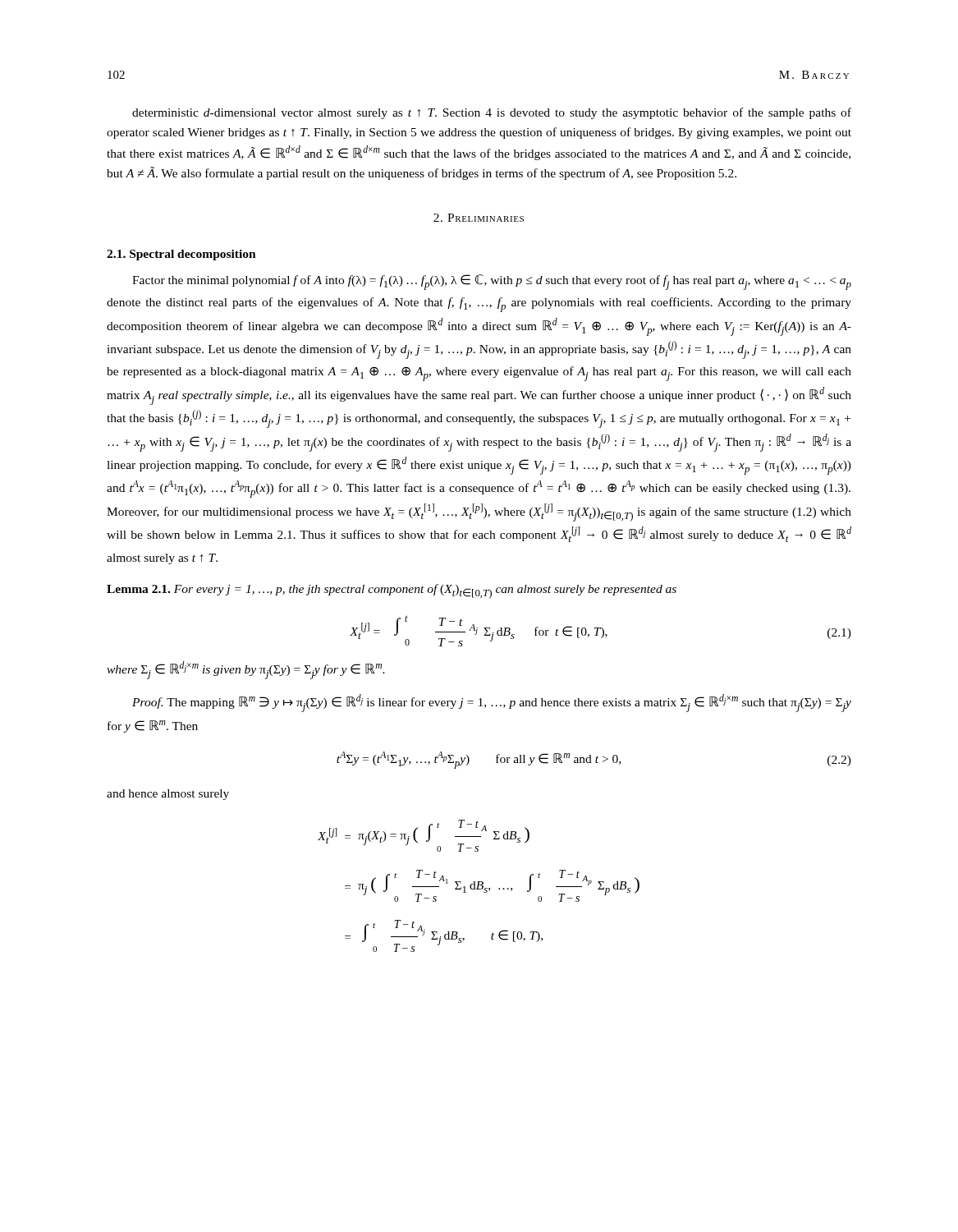Click on the text block that reads "Lemma 2.1. For every j = 1, …,"
The height and width of the screenshot is (1232, 958).
coord(392,590)
